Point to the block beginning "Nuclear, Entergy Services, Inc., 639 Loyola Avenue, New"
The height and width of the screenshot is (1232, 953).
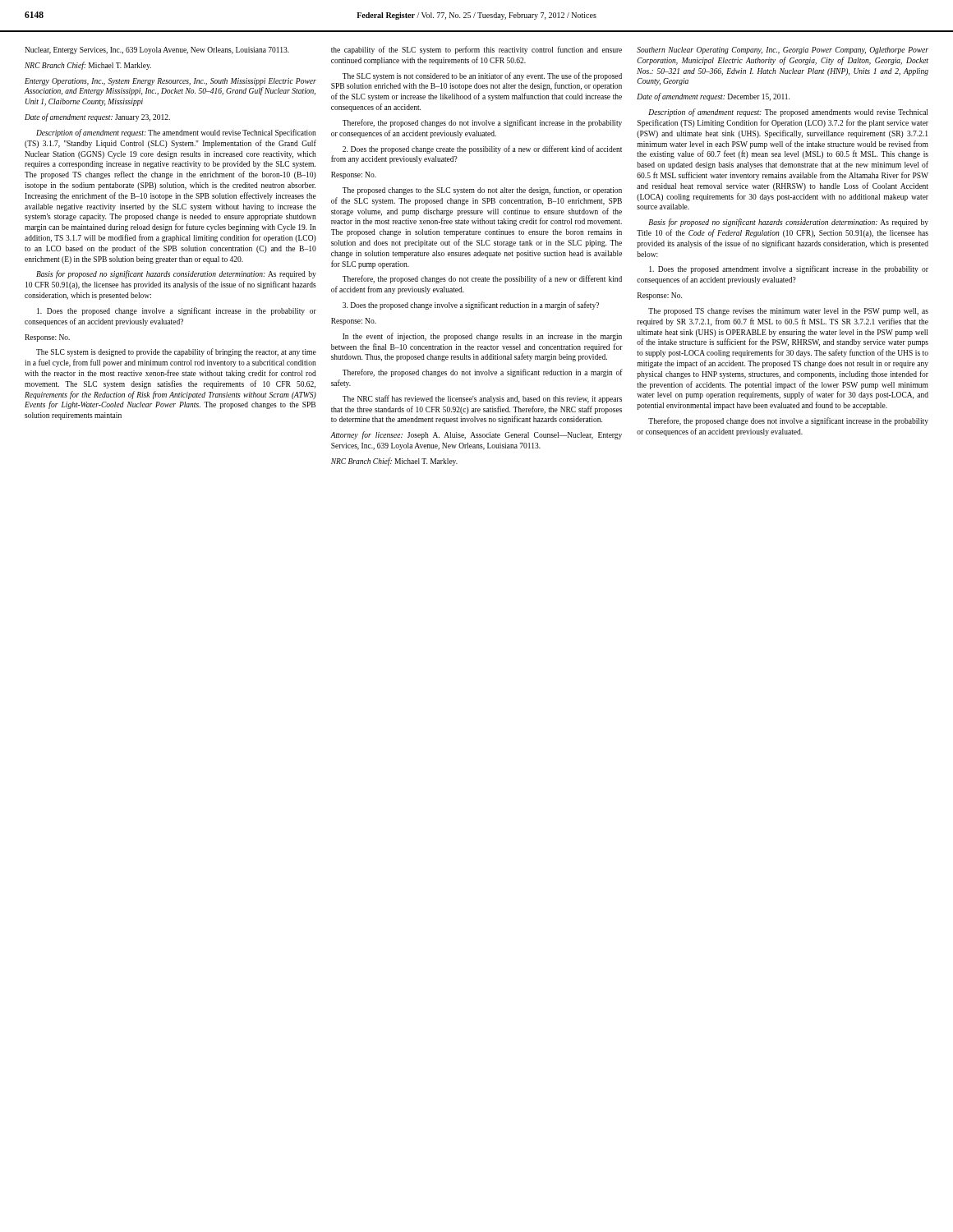tap(170, 58)
